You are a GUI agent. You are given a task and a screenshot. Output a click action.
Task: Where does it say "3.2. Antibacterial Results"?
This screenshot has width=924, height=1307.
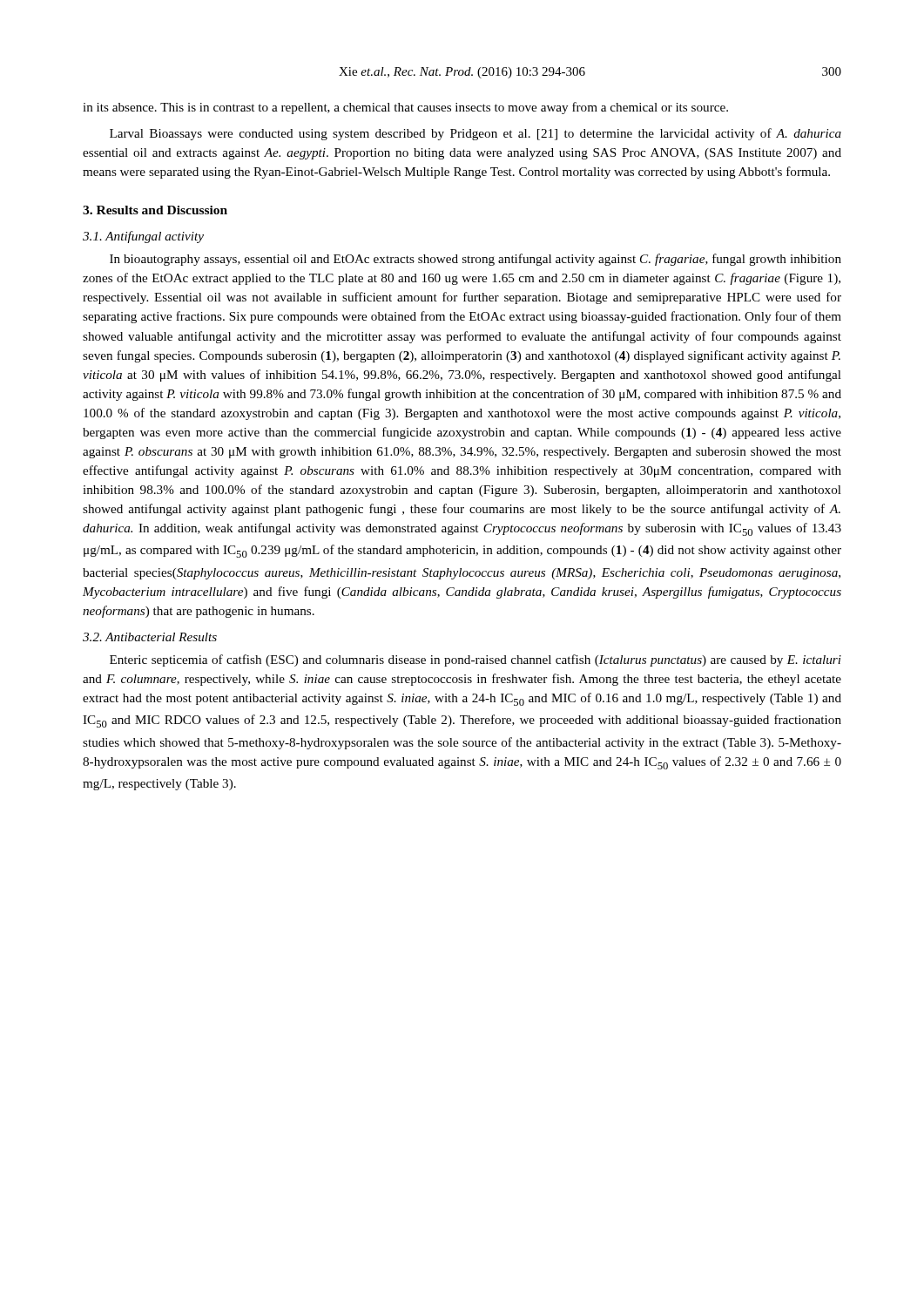click(150, 636)
